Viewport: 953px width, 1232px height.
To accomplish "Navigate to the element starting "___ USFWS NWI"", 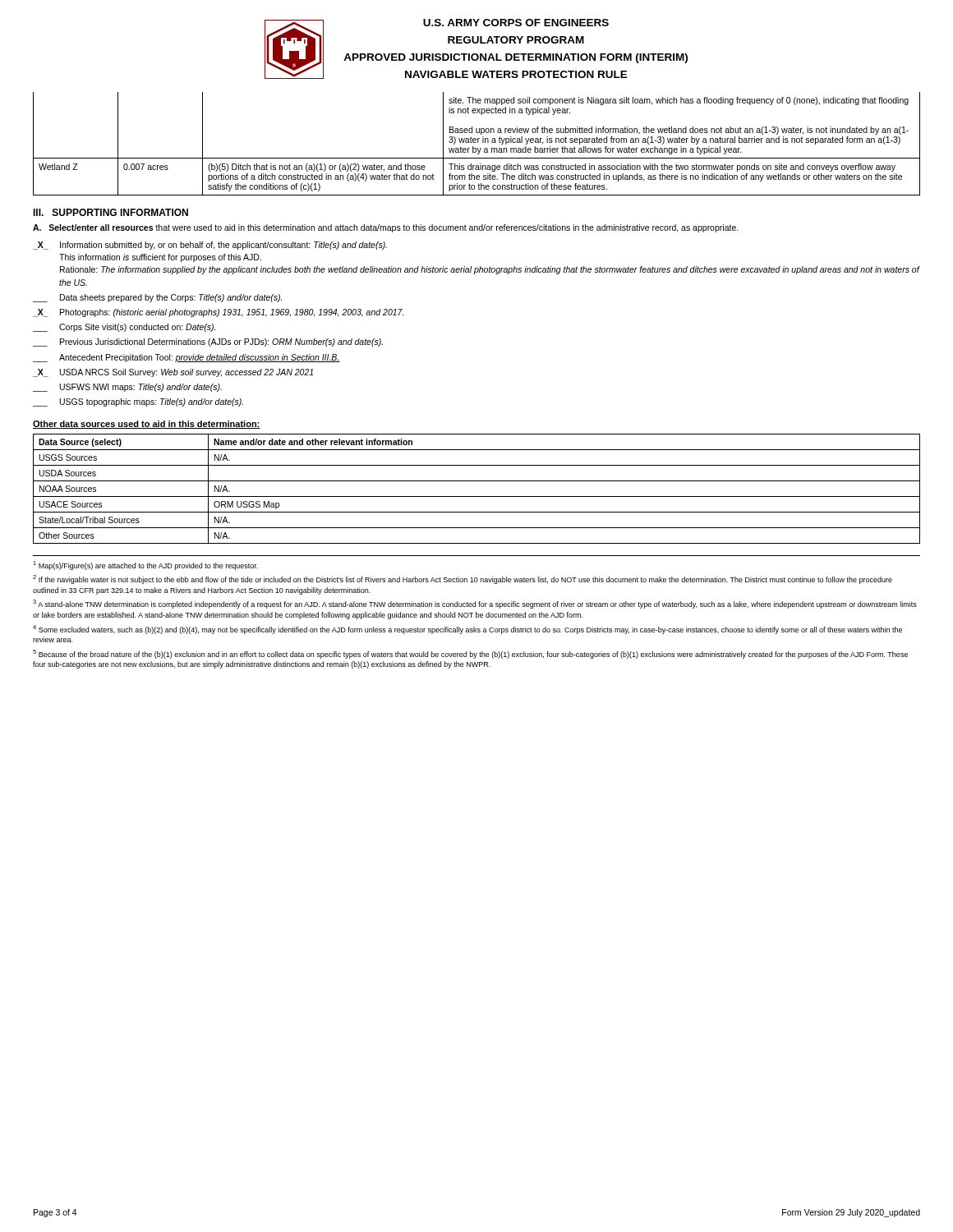I will coord(127,388).
